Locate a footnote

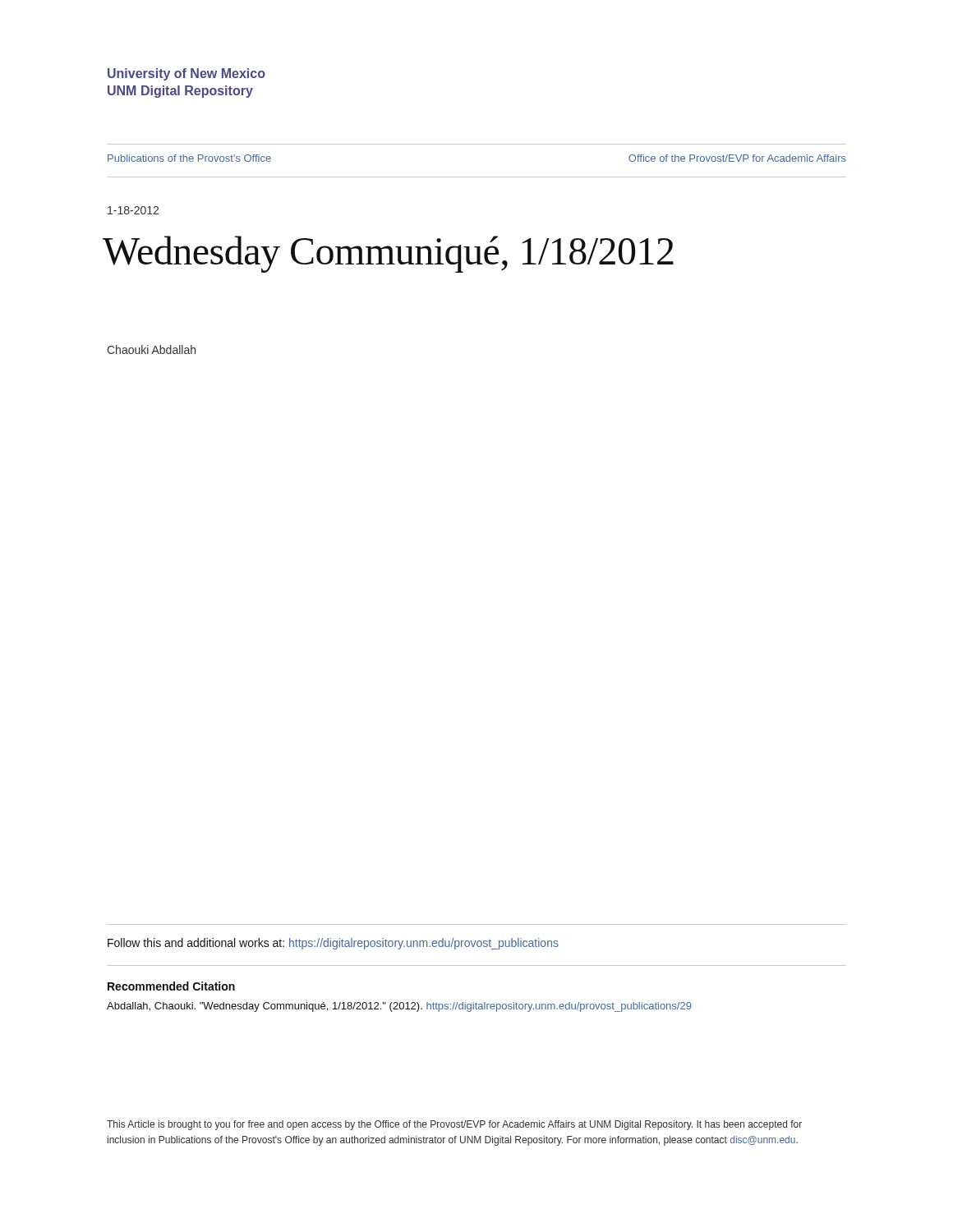click(454, 1132)
